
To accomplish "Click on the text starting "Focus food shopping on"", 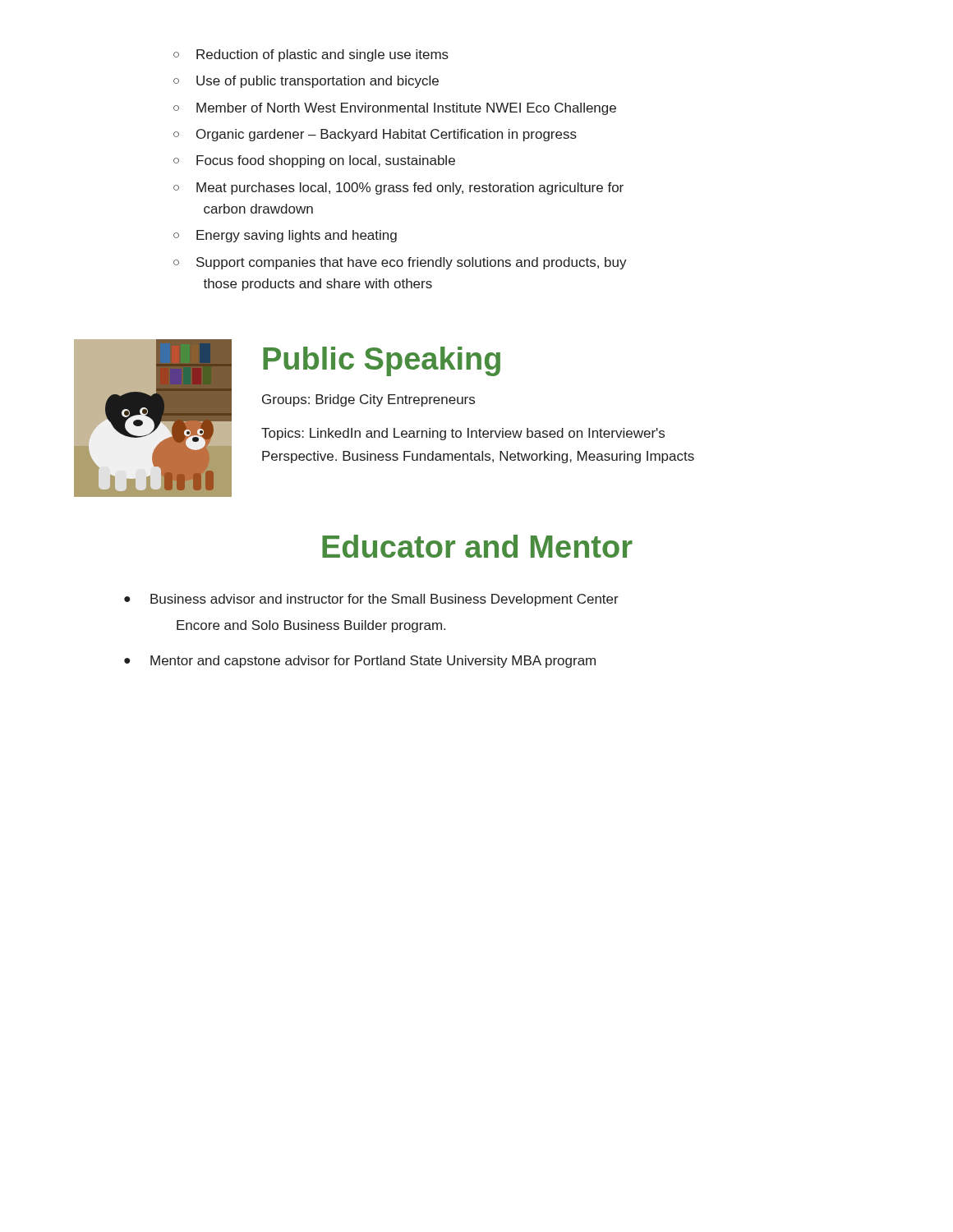I will (x=326, y=161).
